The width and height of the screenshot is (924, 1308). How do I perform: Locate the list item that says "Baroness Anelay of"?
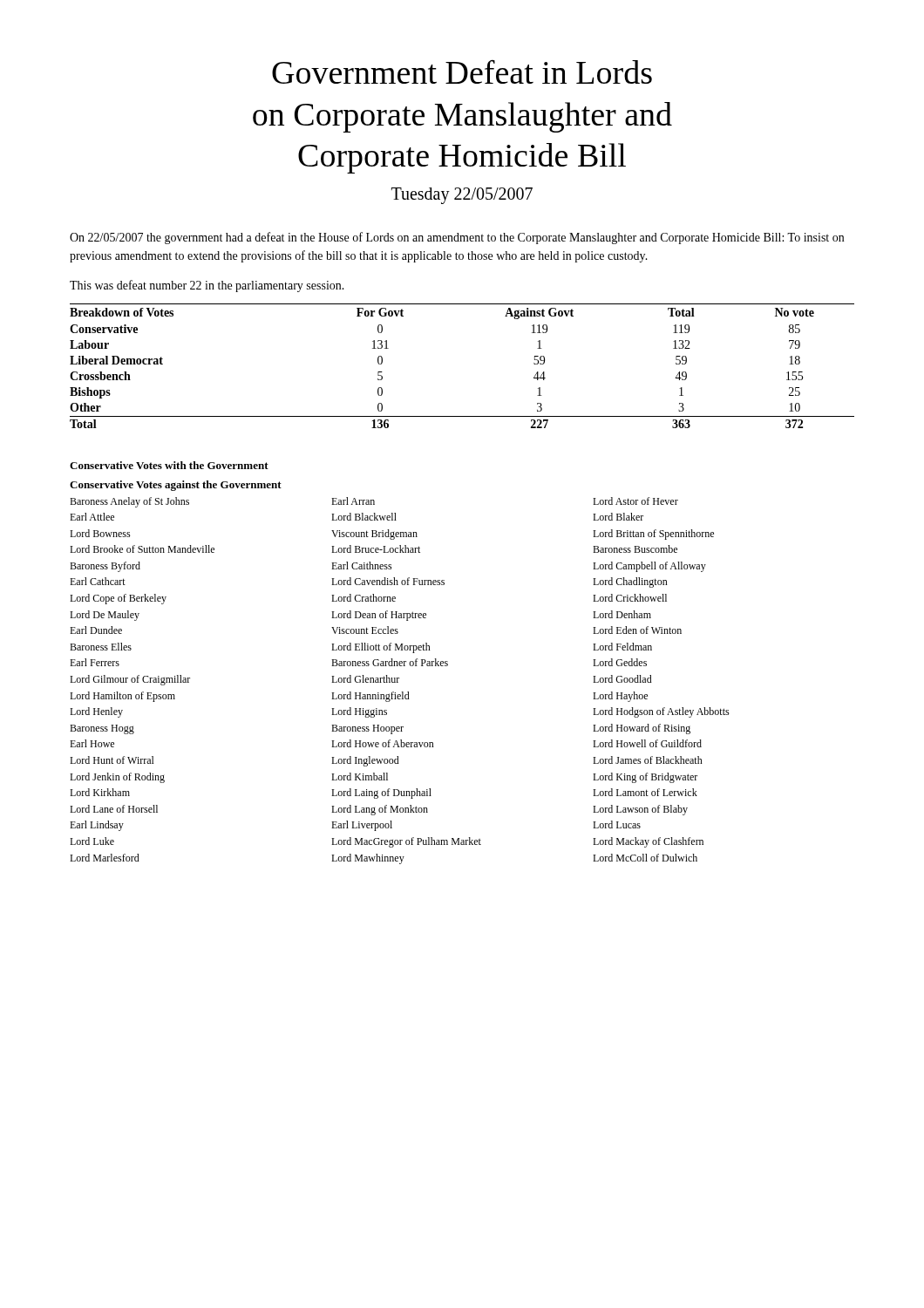[x=374, y=502]
